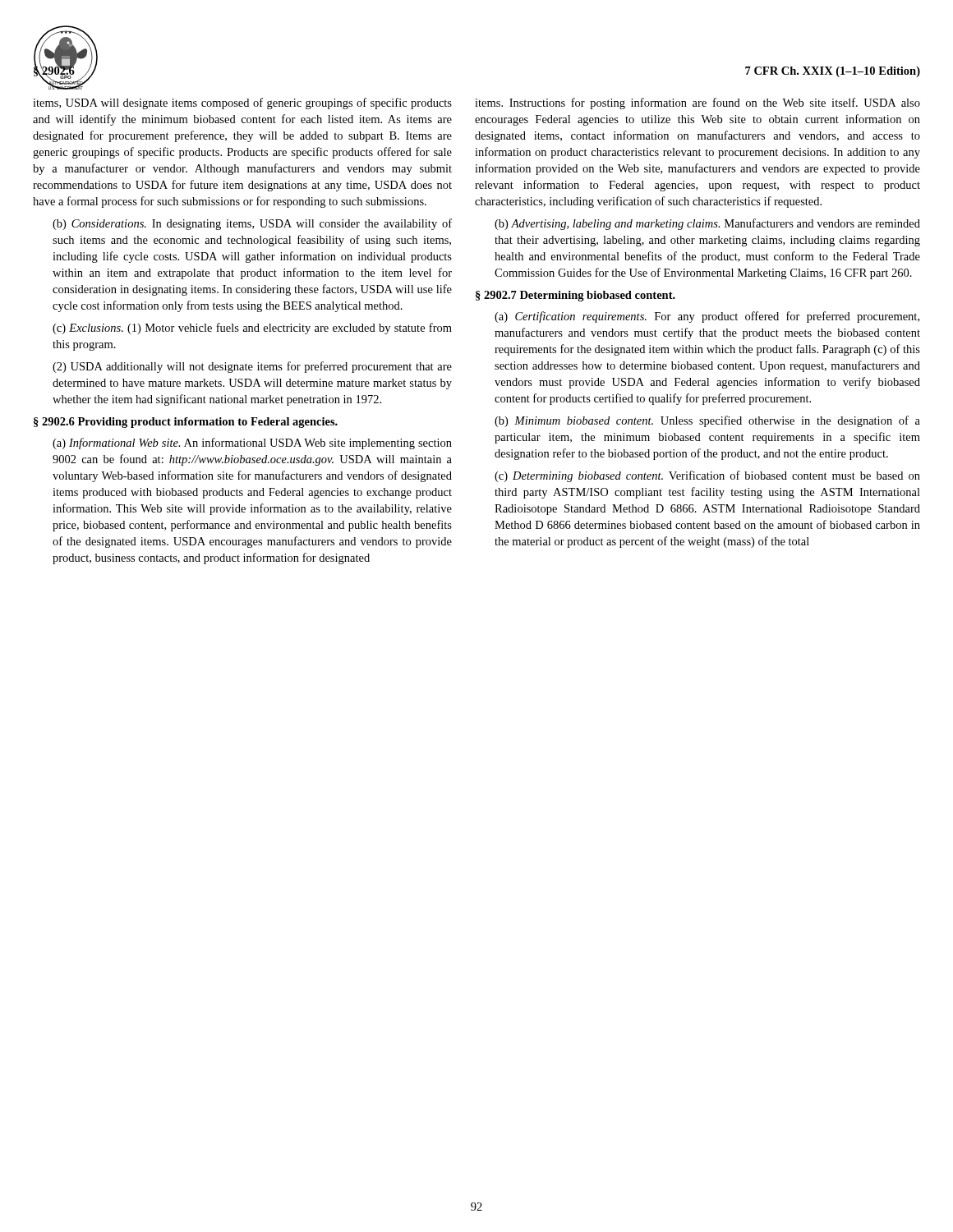Screen dimensions: 1232x953
Task: Navigate to the text block starting "§ 2902.6 Providing product information to Federal agencies."
Action: pos(242,421)
